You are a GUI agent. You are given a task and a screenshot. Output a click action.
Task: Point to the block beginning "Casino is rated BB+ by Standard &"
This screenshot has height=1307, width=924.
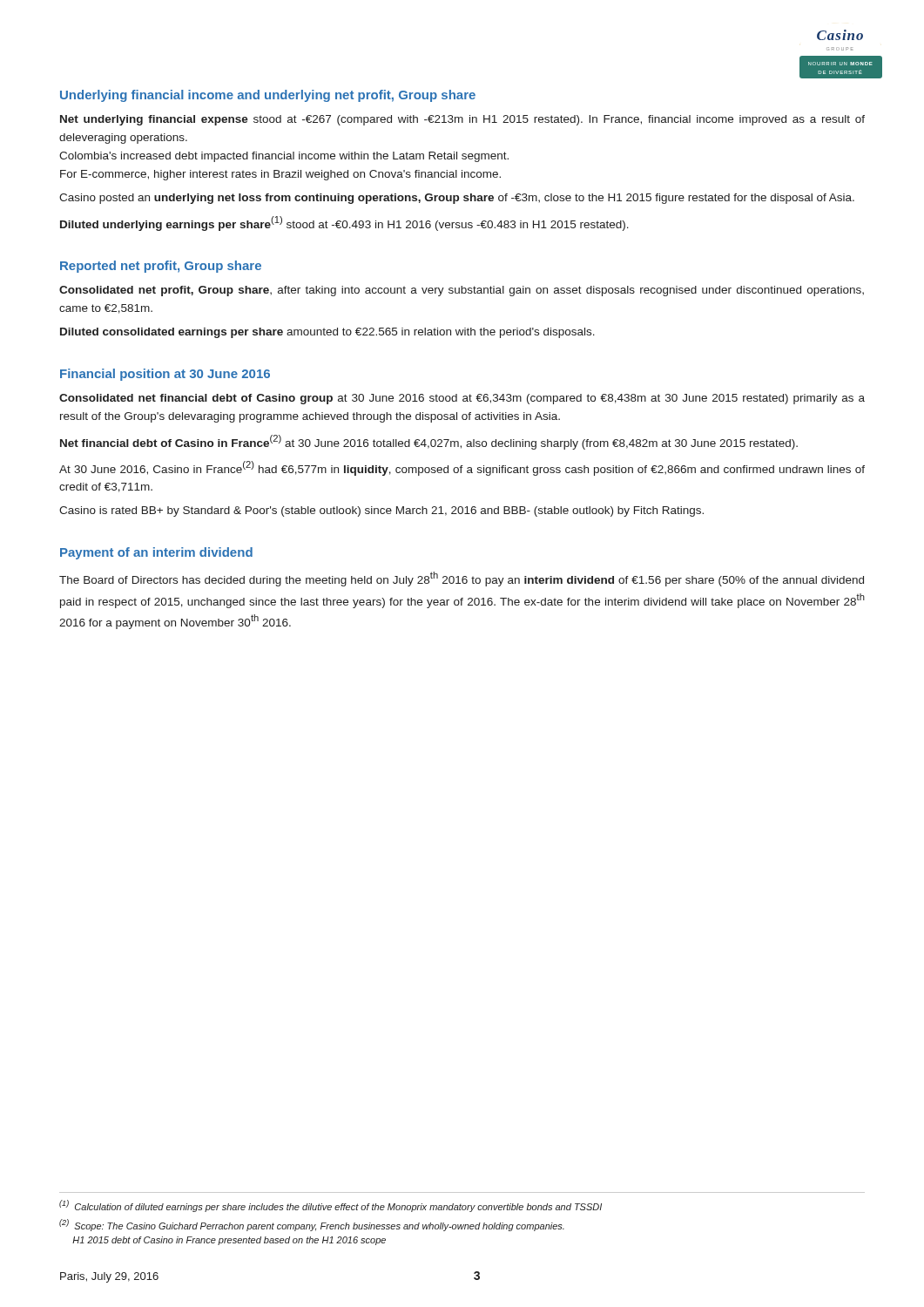pos(382,511)
